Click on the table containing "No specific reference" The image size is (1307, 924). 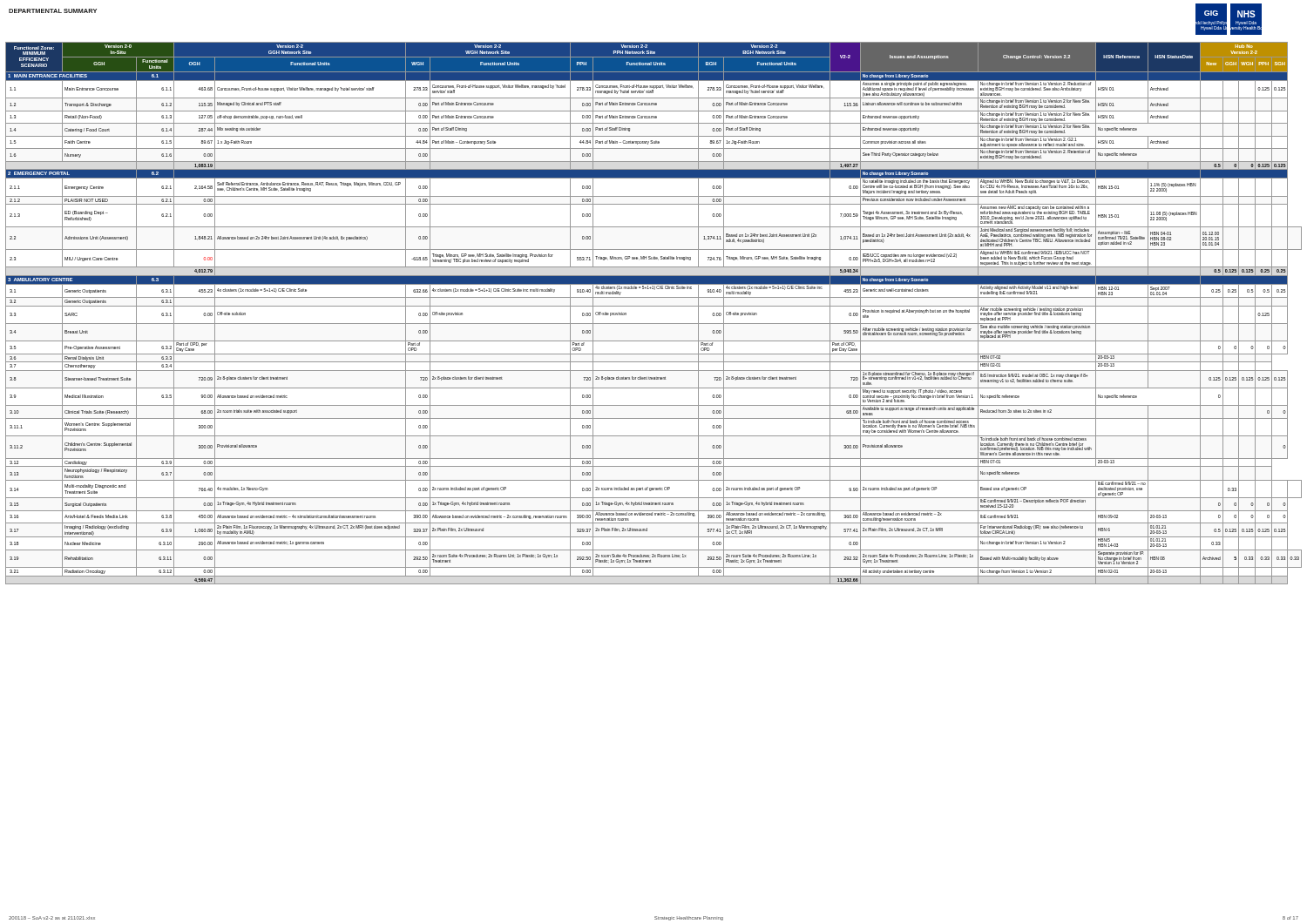(654, 473)
